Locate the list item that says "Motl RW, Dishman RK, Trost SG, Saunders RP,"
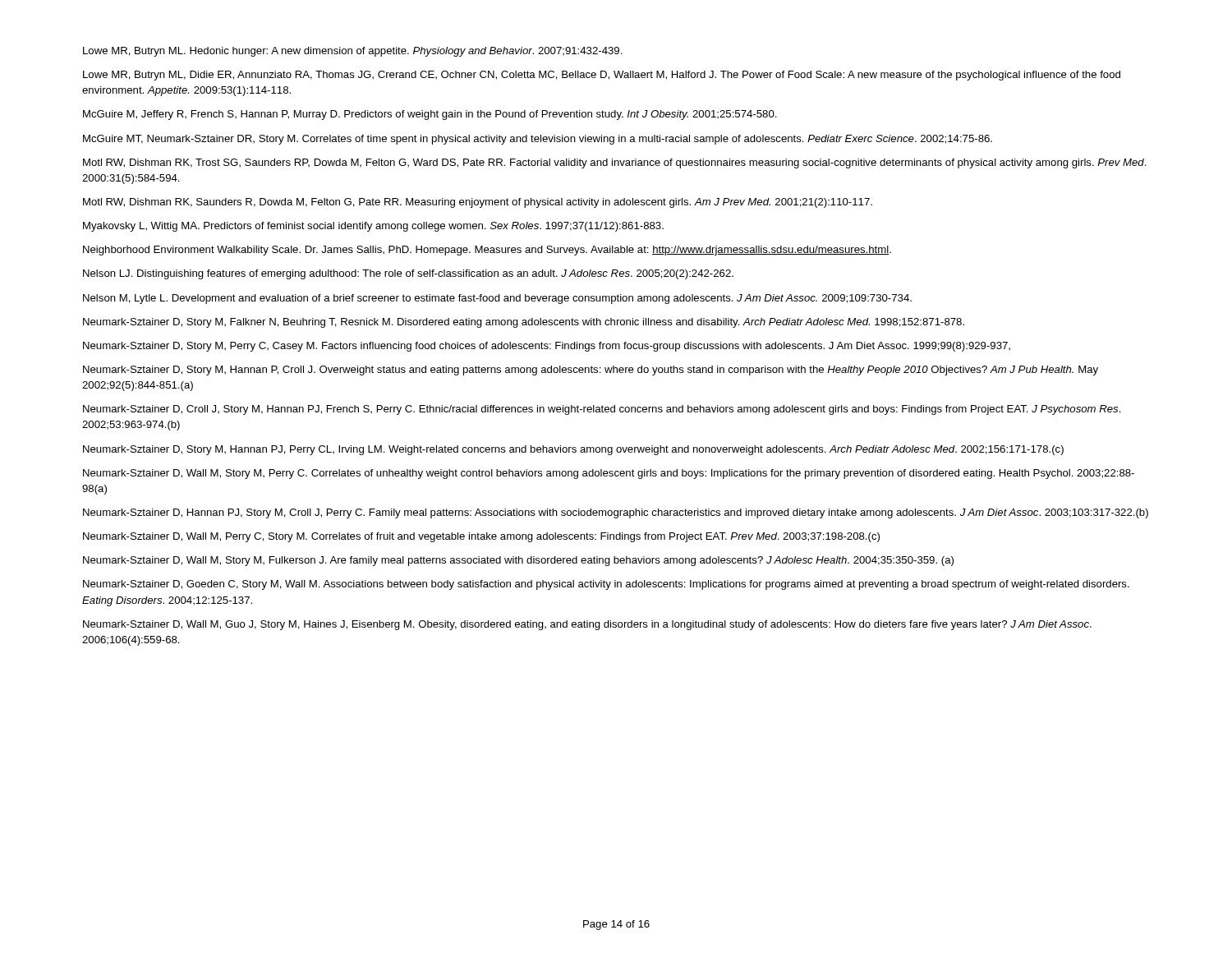Viewport: 1232px width, 953px height. pos(615,170)
